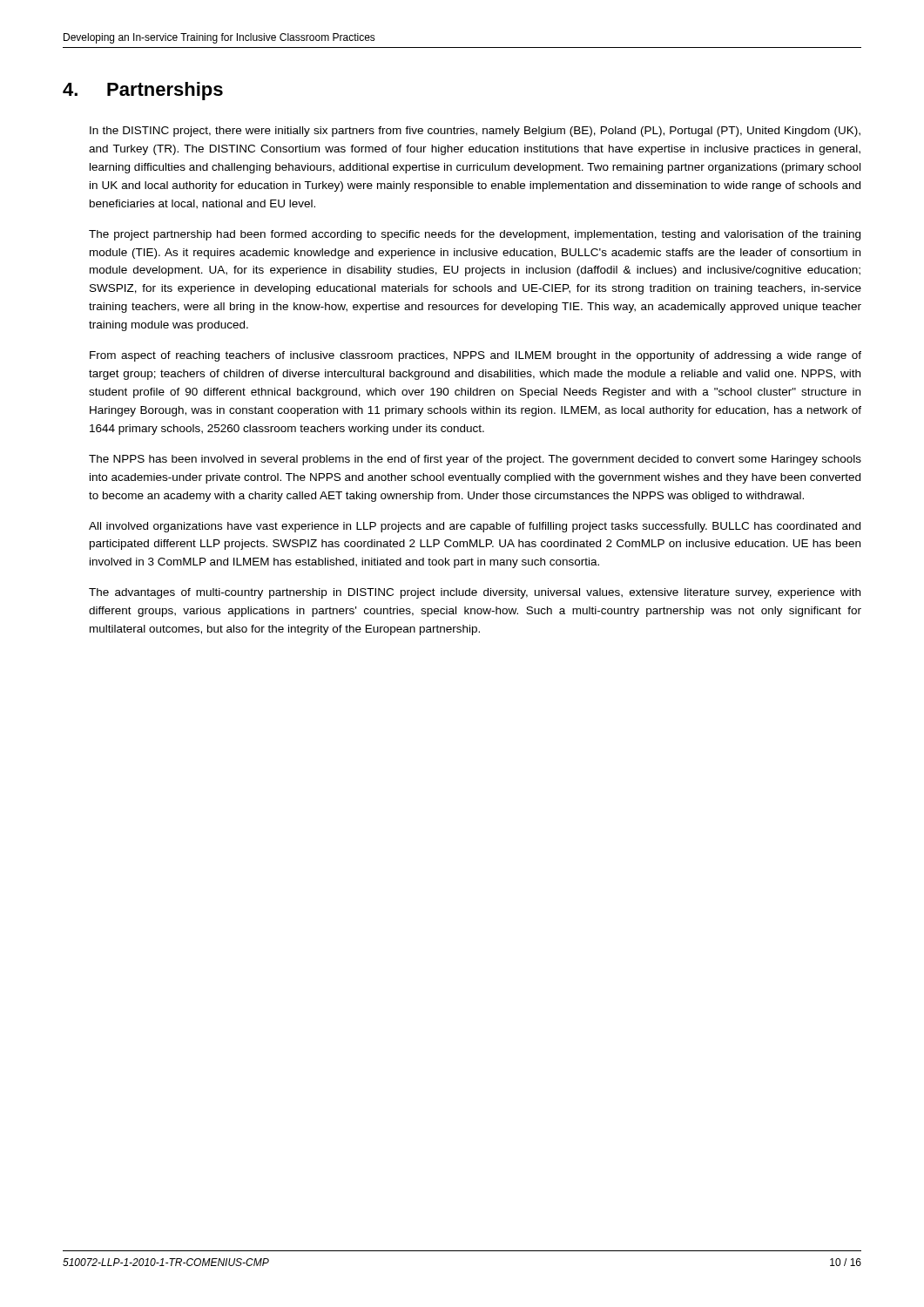The width and height of the screenshot is (924, 1307).
Task: Click a section header
Action: 143,90
